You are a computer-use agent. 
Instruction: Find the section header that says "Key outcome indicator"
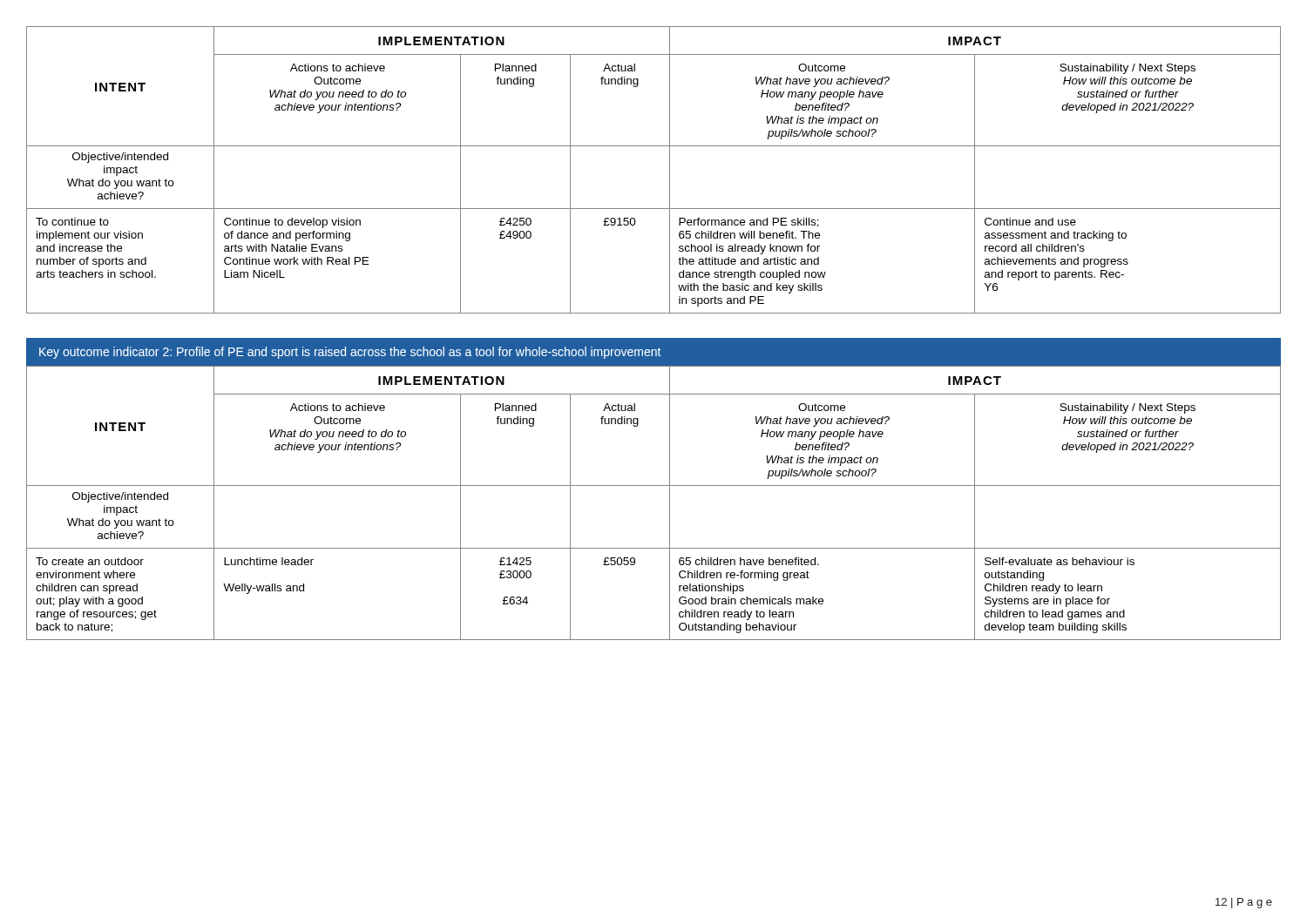(350, 352)
